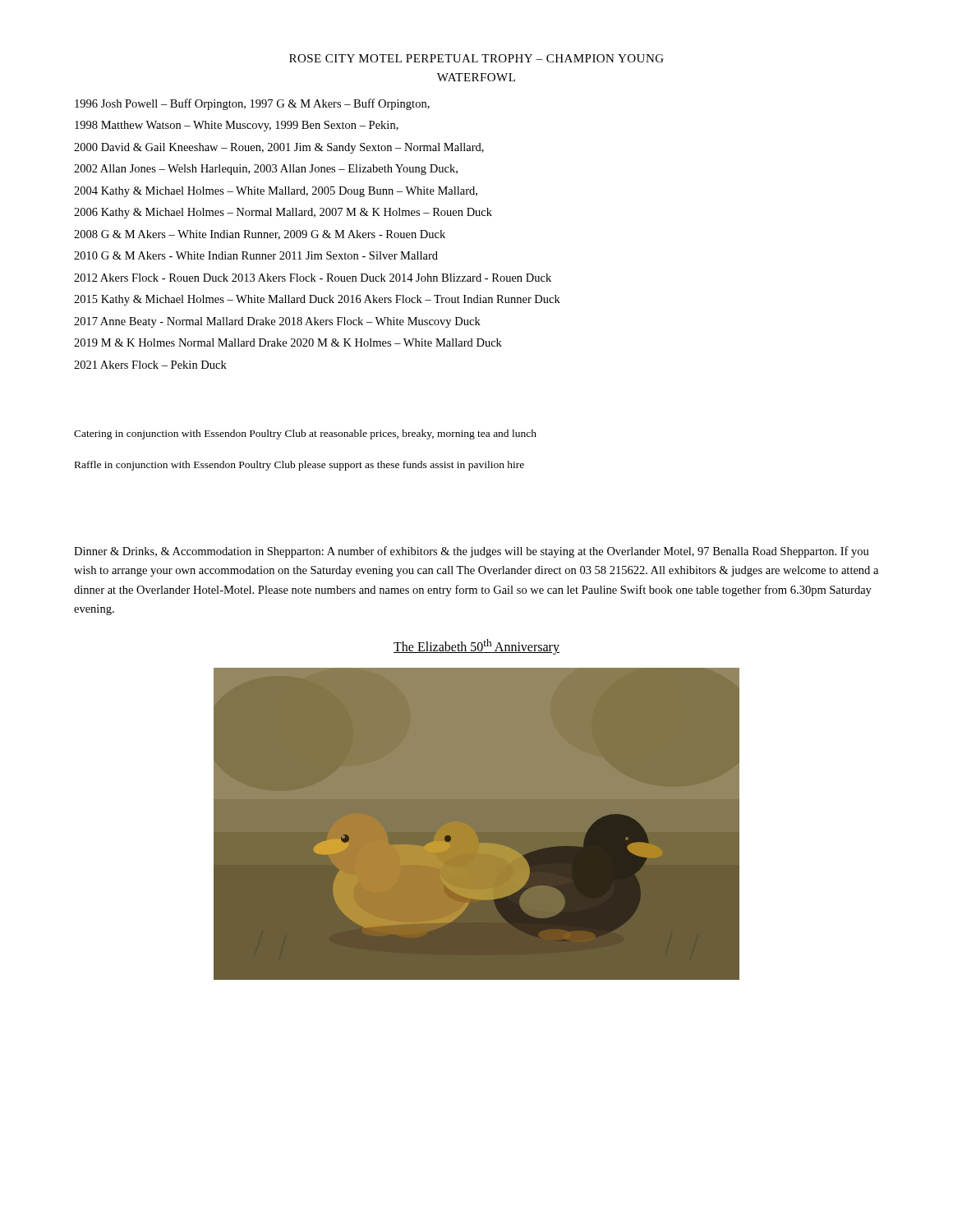Locate the text block with the text "Raffle in conjunction with Essendon Poultry Club"
953x1232 pixels.
[x=299, y=464]
